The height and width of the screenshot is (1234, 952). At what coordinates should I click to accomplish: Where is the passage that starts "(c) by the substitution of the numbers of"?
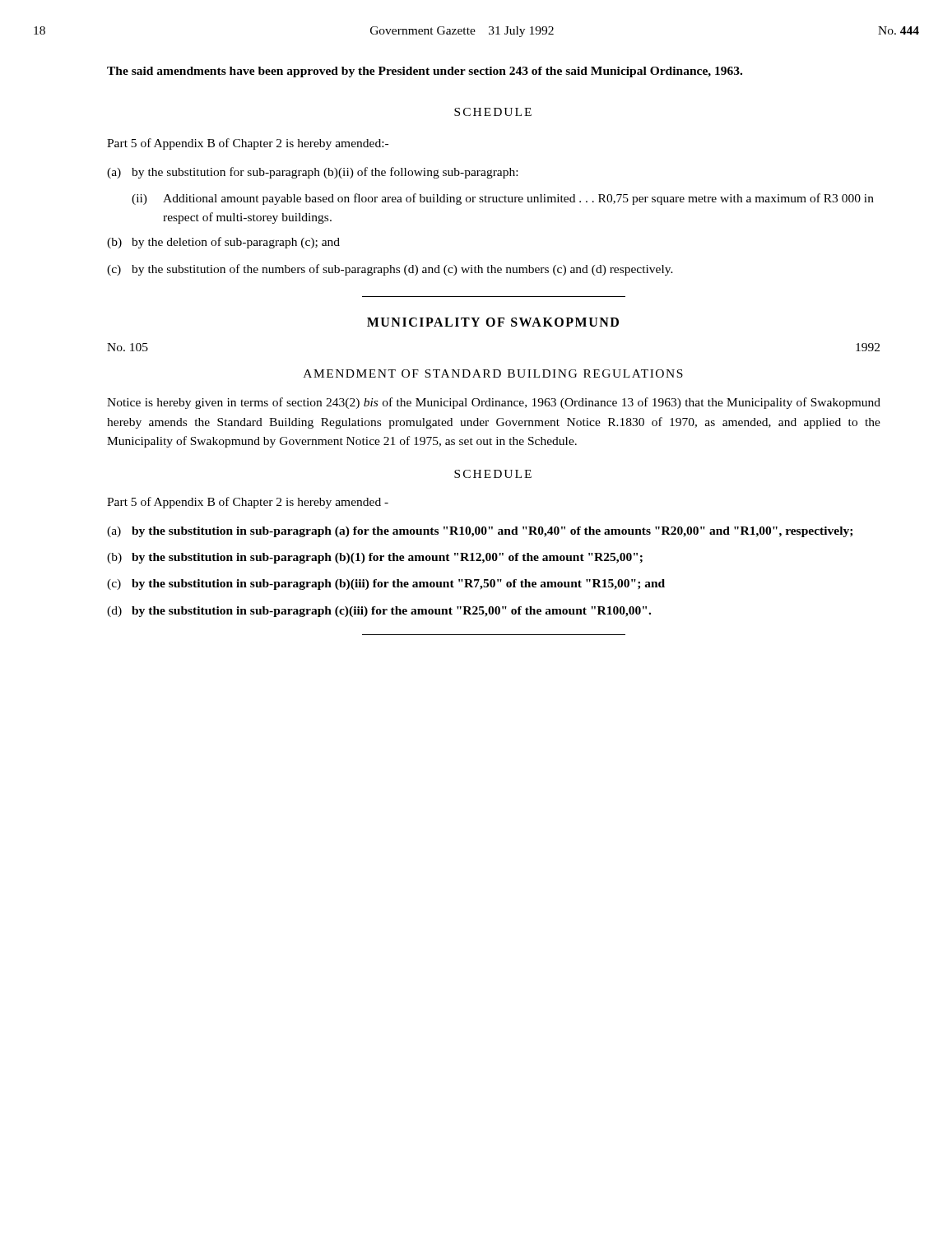494,269
